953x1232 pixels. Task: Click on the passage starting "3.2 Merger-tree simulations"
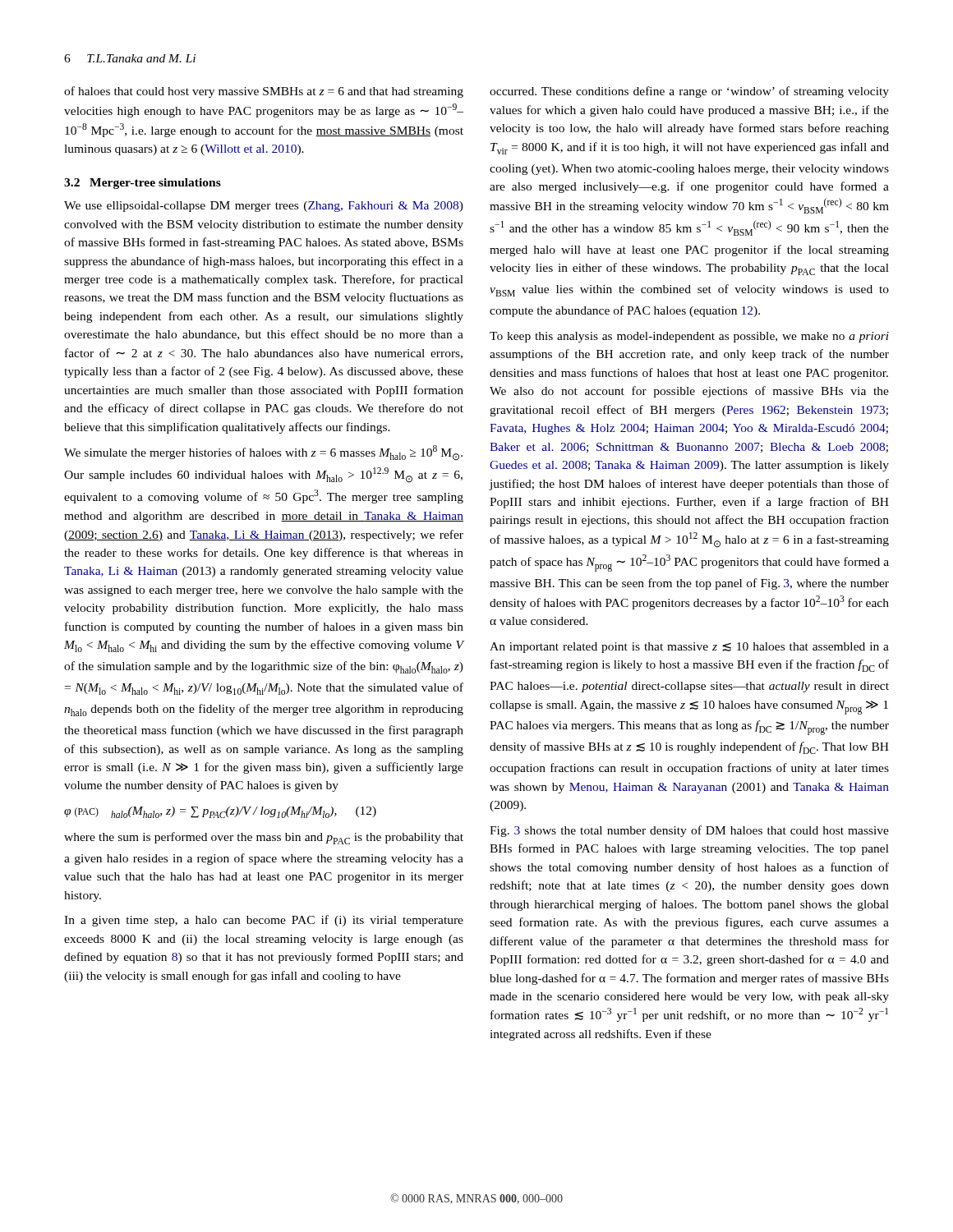(x=142, y=182)
